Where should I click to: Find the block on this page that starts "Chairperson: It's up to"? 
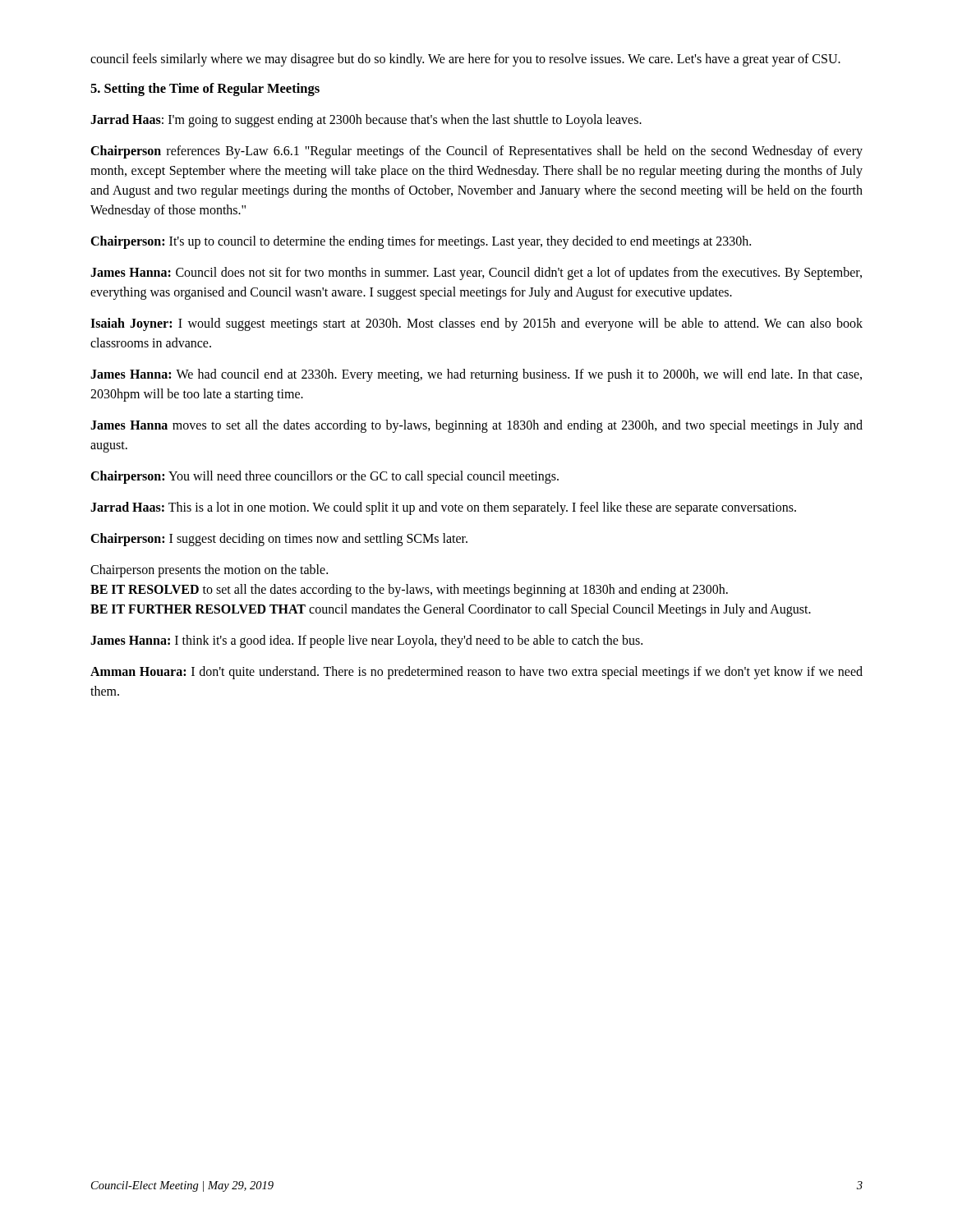[421, 241]
